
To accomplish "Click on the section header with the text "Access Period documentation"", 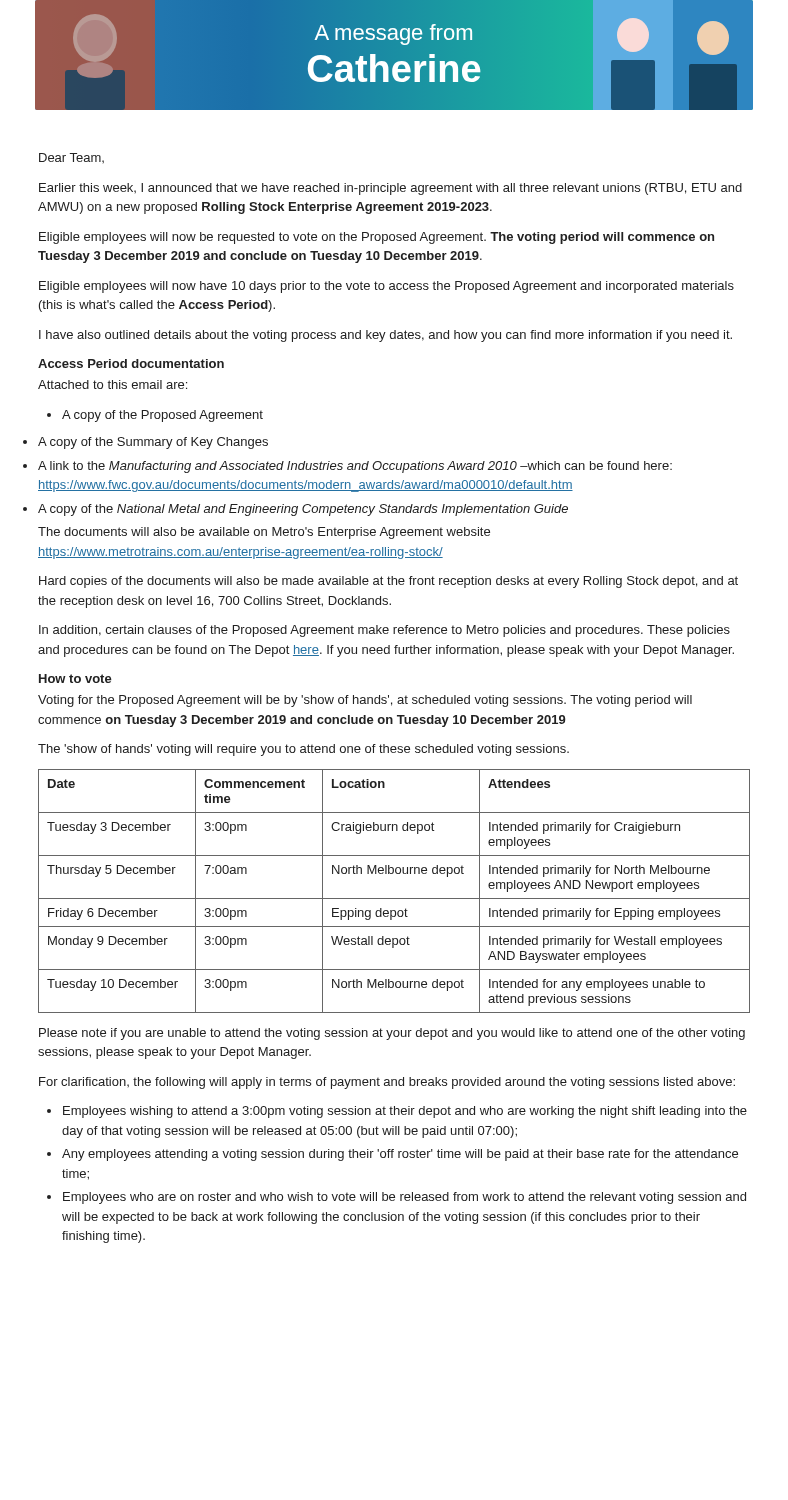I will pyautogui.click(x=131, y=363).
